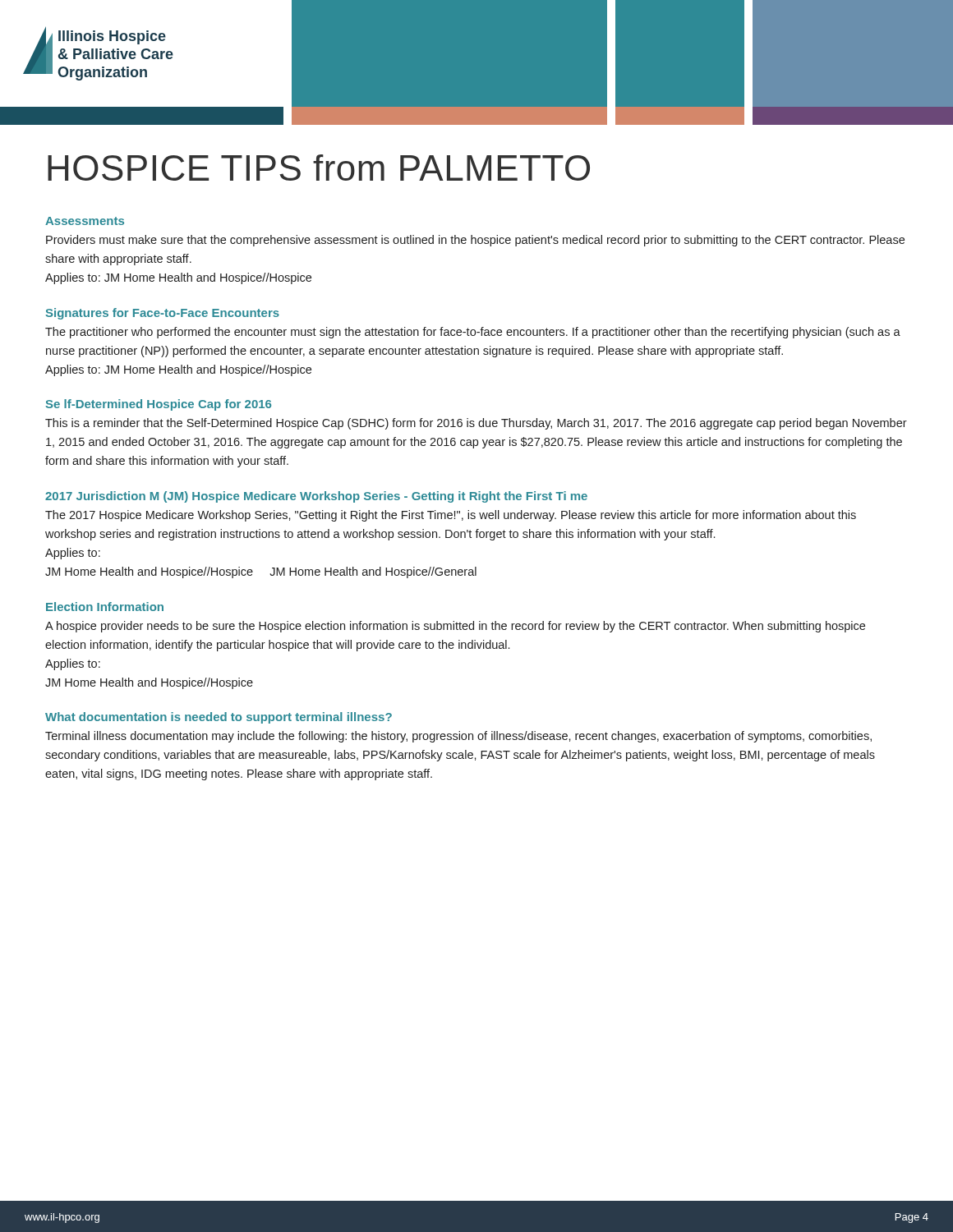
Task: Point to the block beginning "A hospice provider needs to be"
Action: point(455,654)
